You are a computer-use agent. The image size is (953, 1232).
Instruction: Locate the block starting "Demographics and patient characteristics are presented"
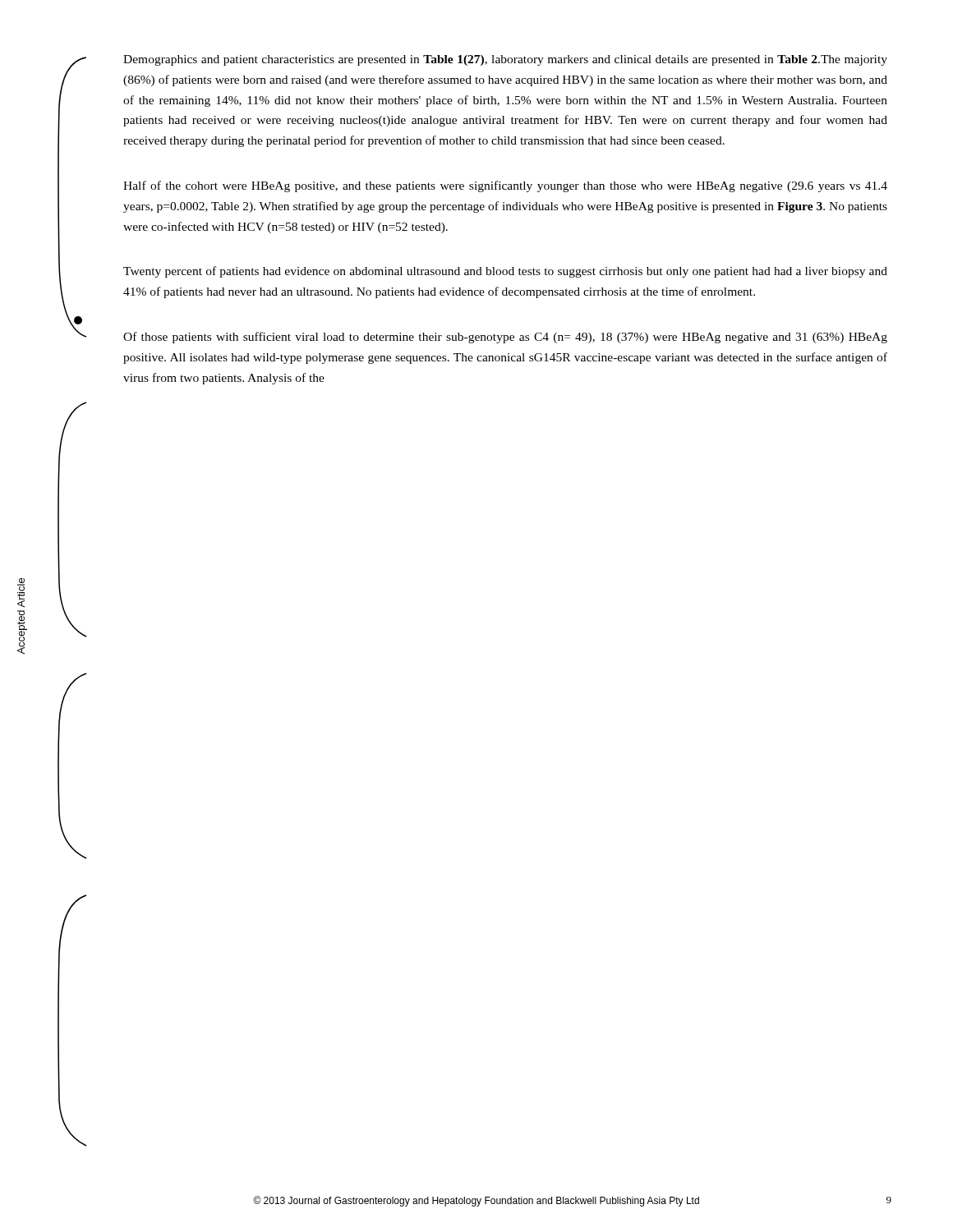point(505,100)
